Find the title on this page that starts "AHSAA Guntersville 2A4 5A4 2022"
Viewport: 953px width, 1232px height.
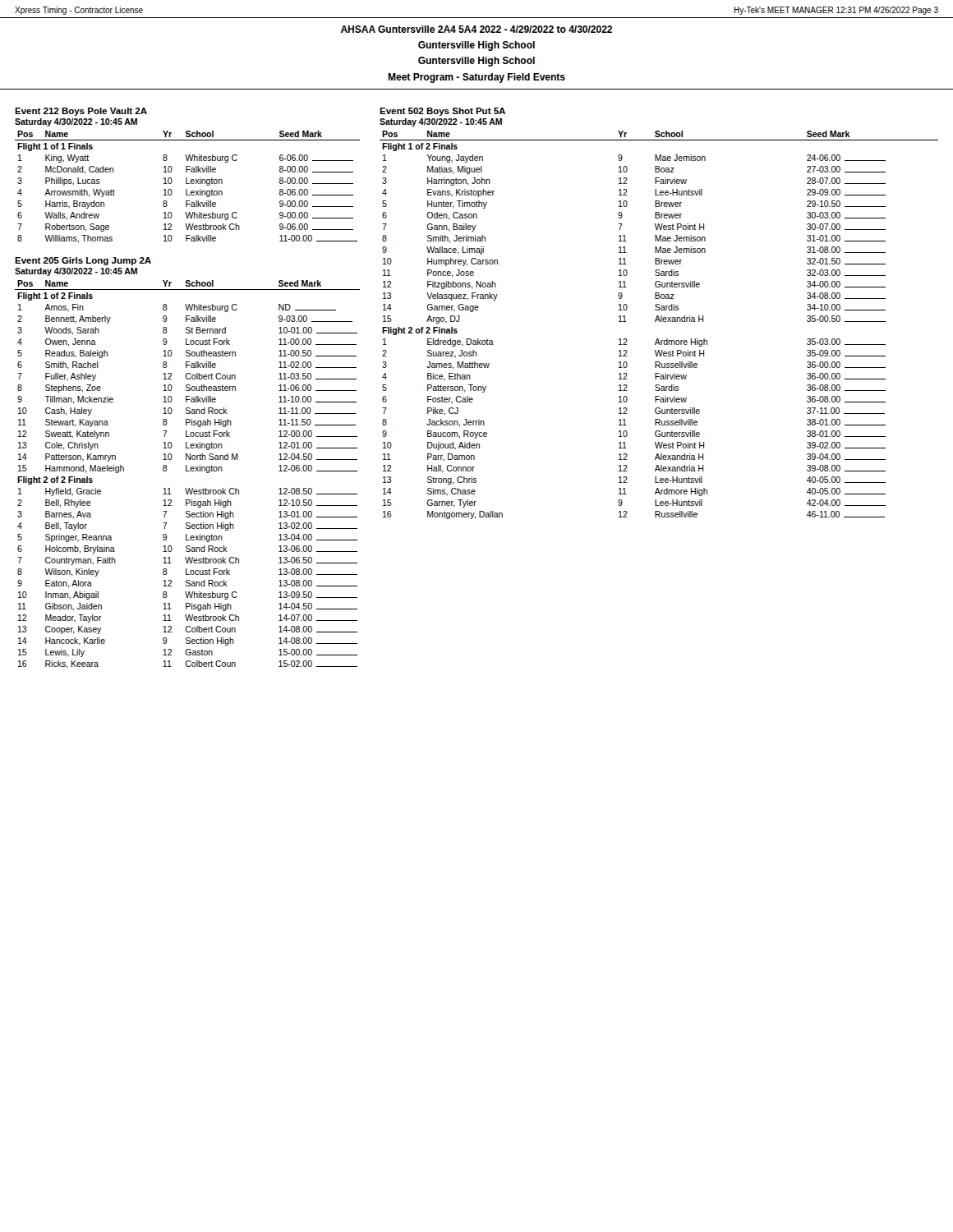(x=476, y=53)
